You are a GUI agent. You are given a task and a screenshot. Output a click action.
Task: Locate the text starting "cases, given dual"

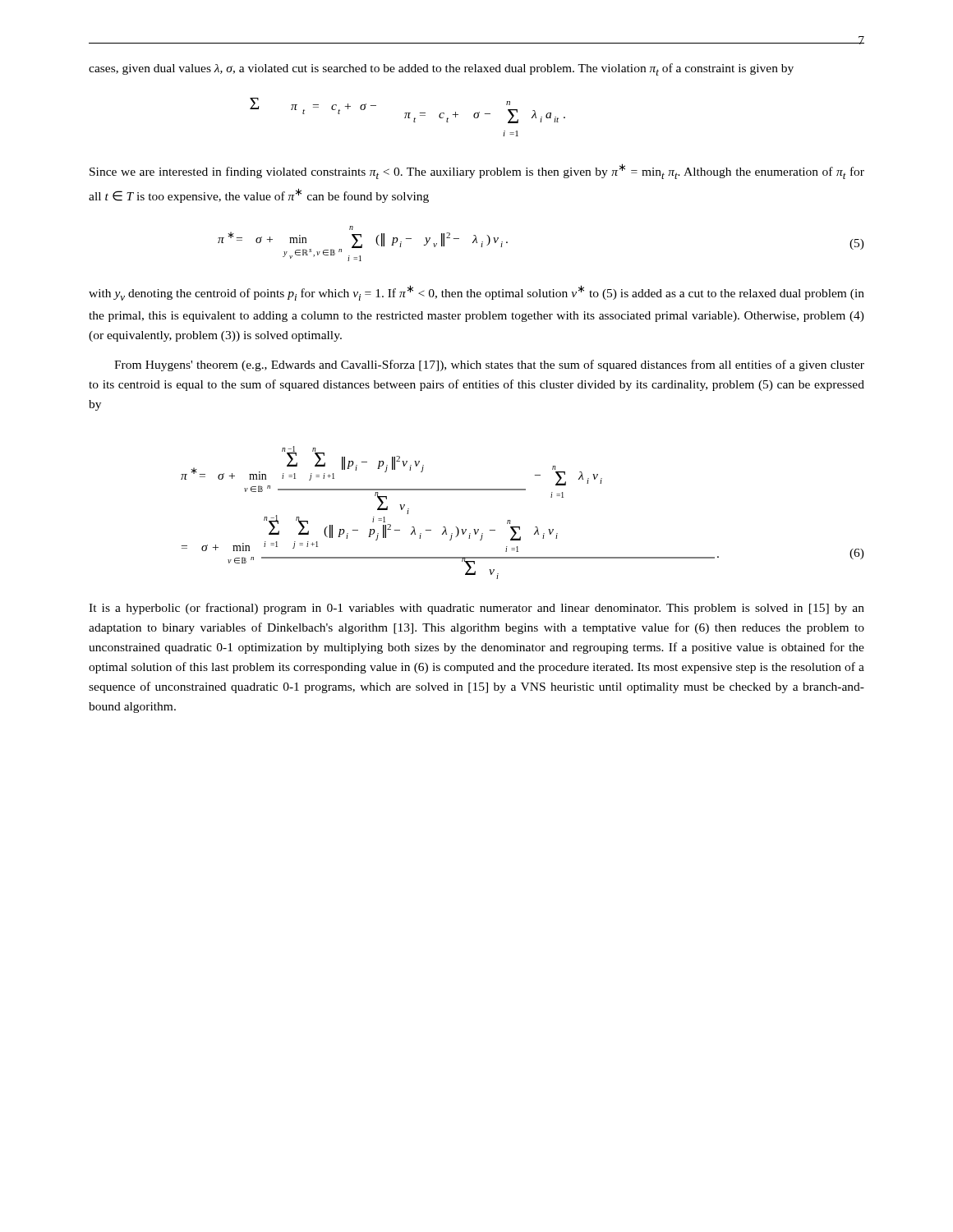click(x=476, y=69)
